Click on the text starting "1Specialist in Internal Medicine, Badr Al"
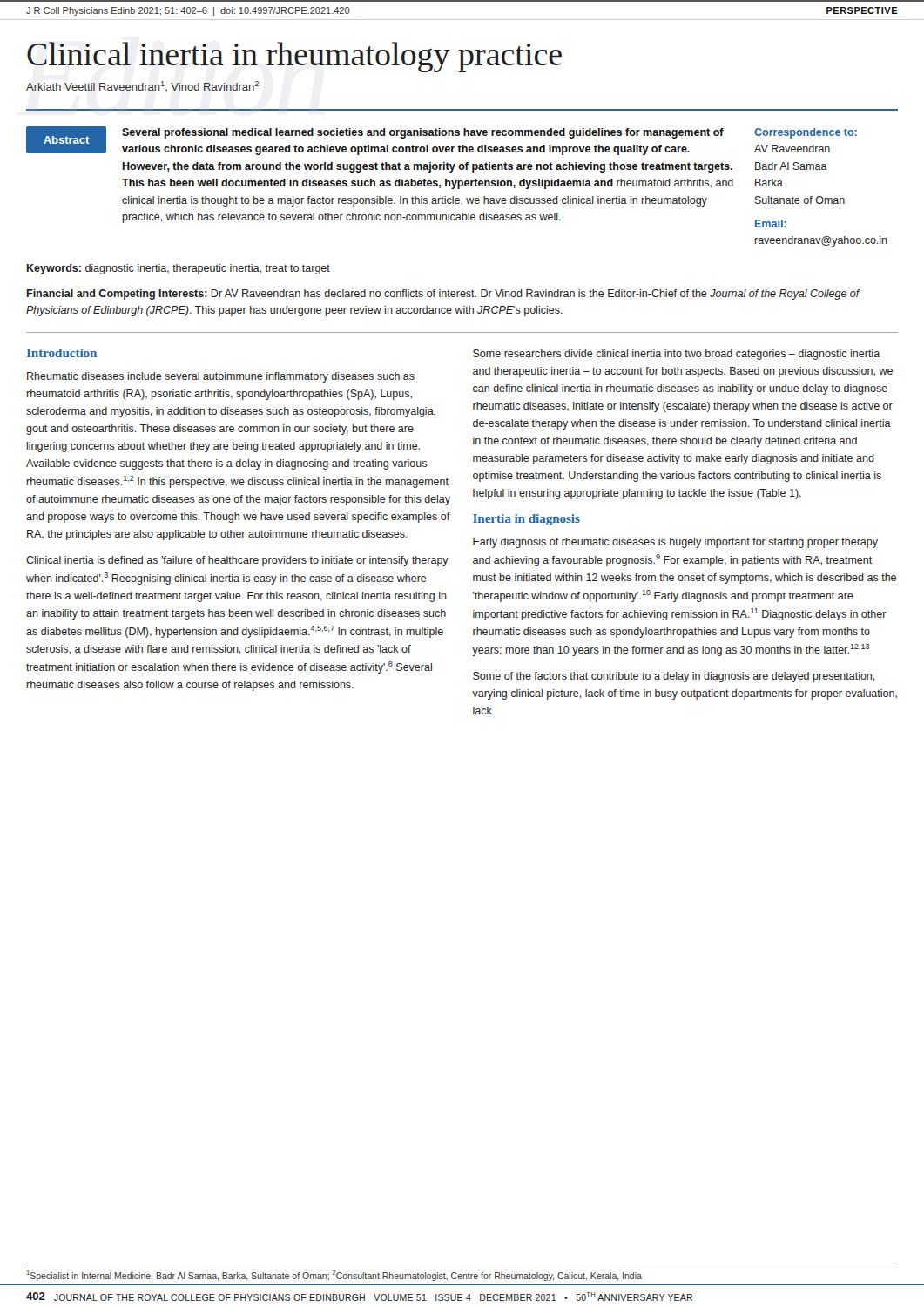The width and height of the screenshot is (924, 1307). (x=334, y=1274)
